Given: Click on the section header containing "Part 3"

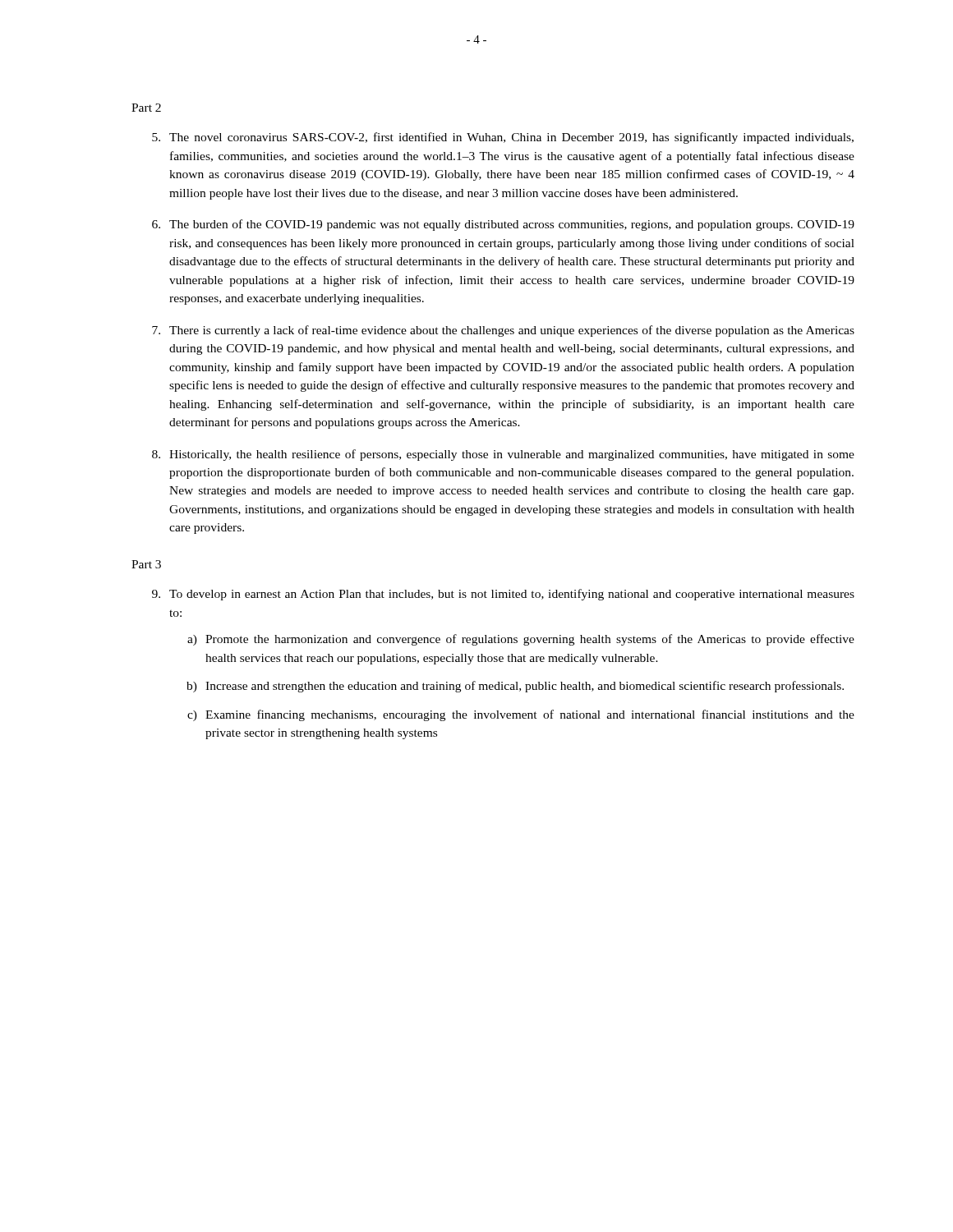Looking at the screenshot, I should (x=146, y=564).
